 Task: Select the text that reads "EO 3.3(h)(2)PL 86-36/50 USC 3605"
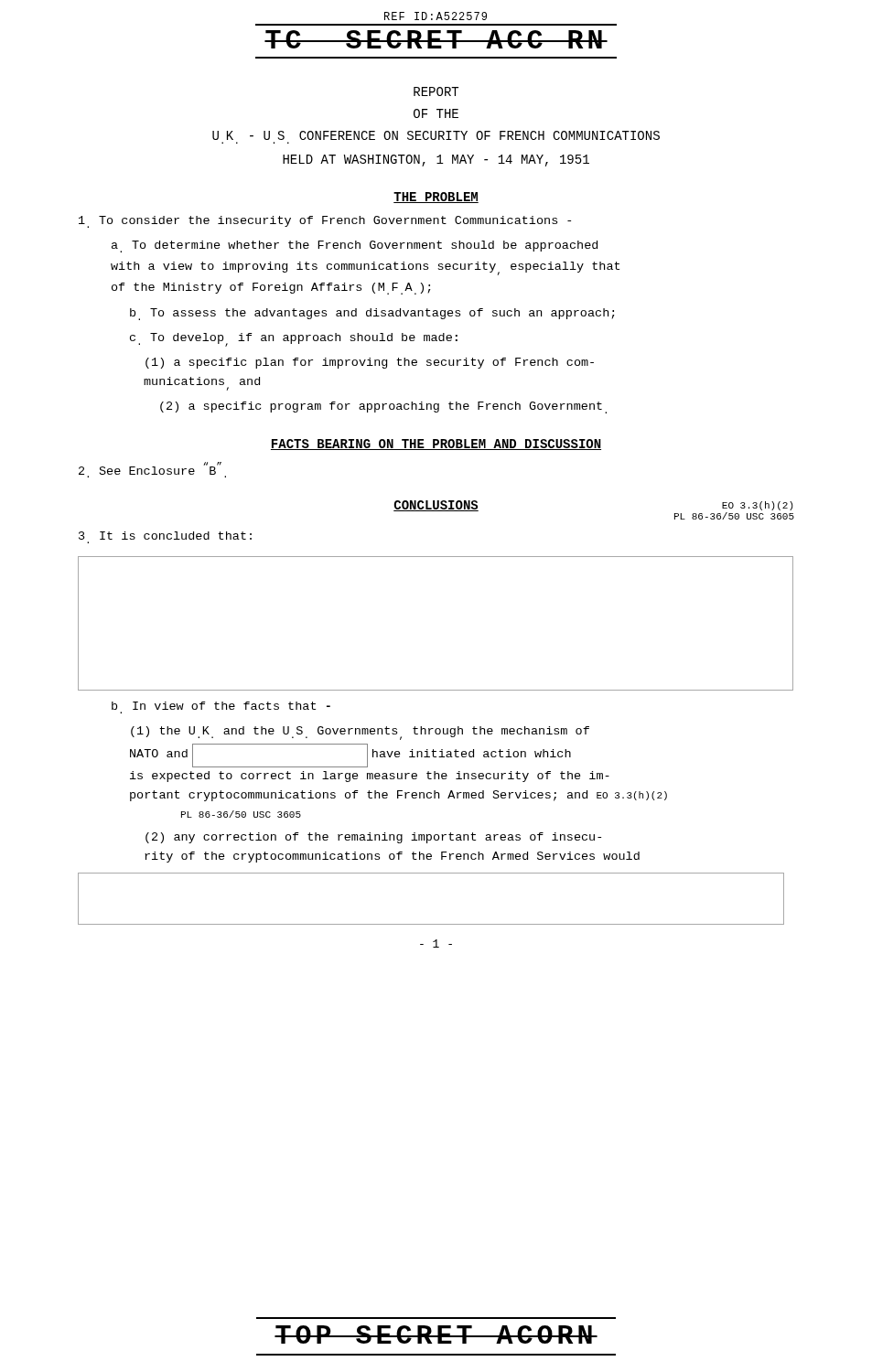point(734,511)
